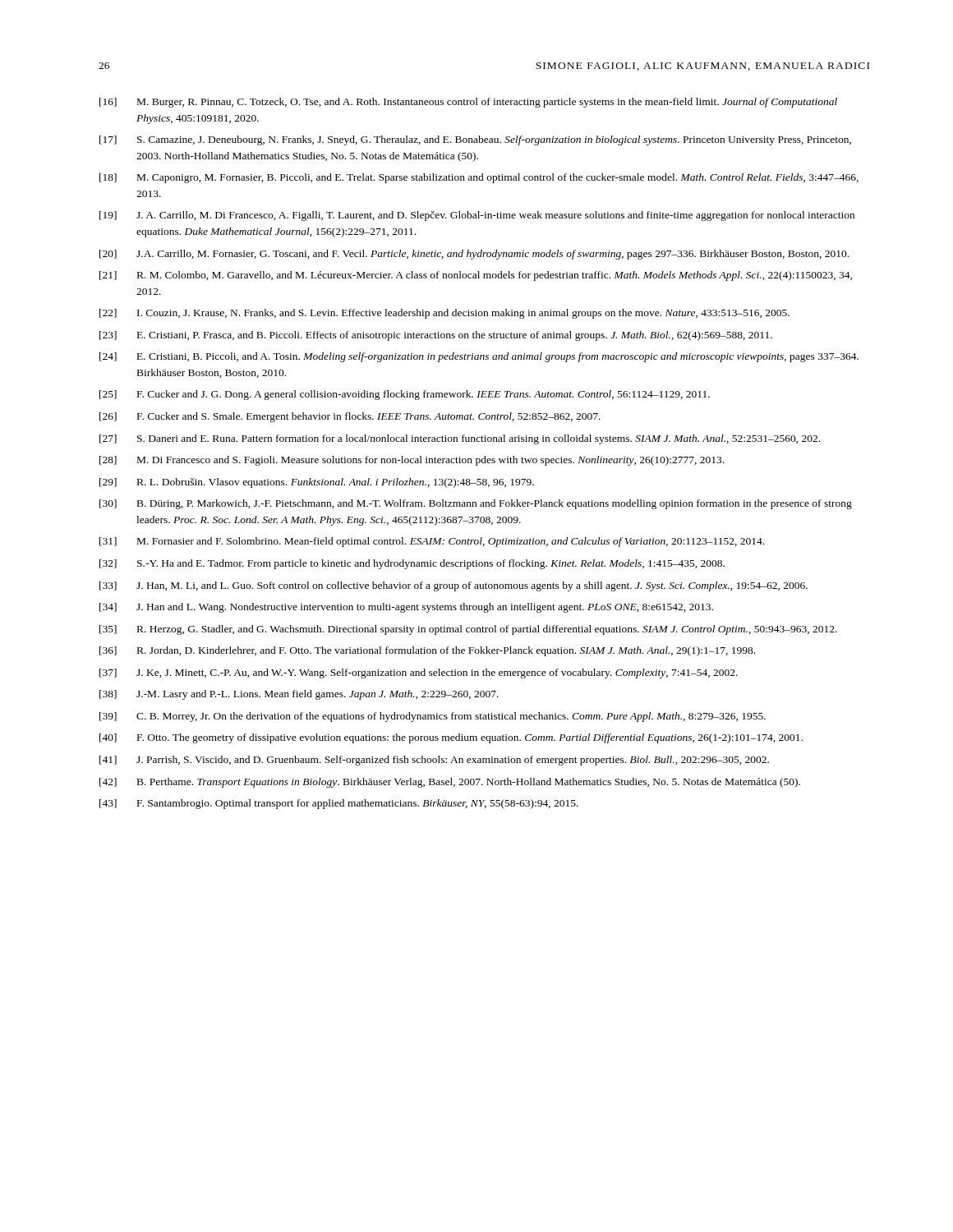Find the list item with the text "[28] M. Di Francesco and S."
Viewport: 953px width, 1232px height.
click(x=485, y=460)
